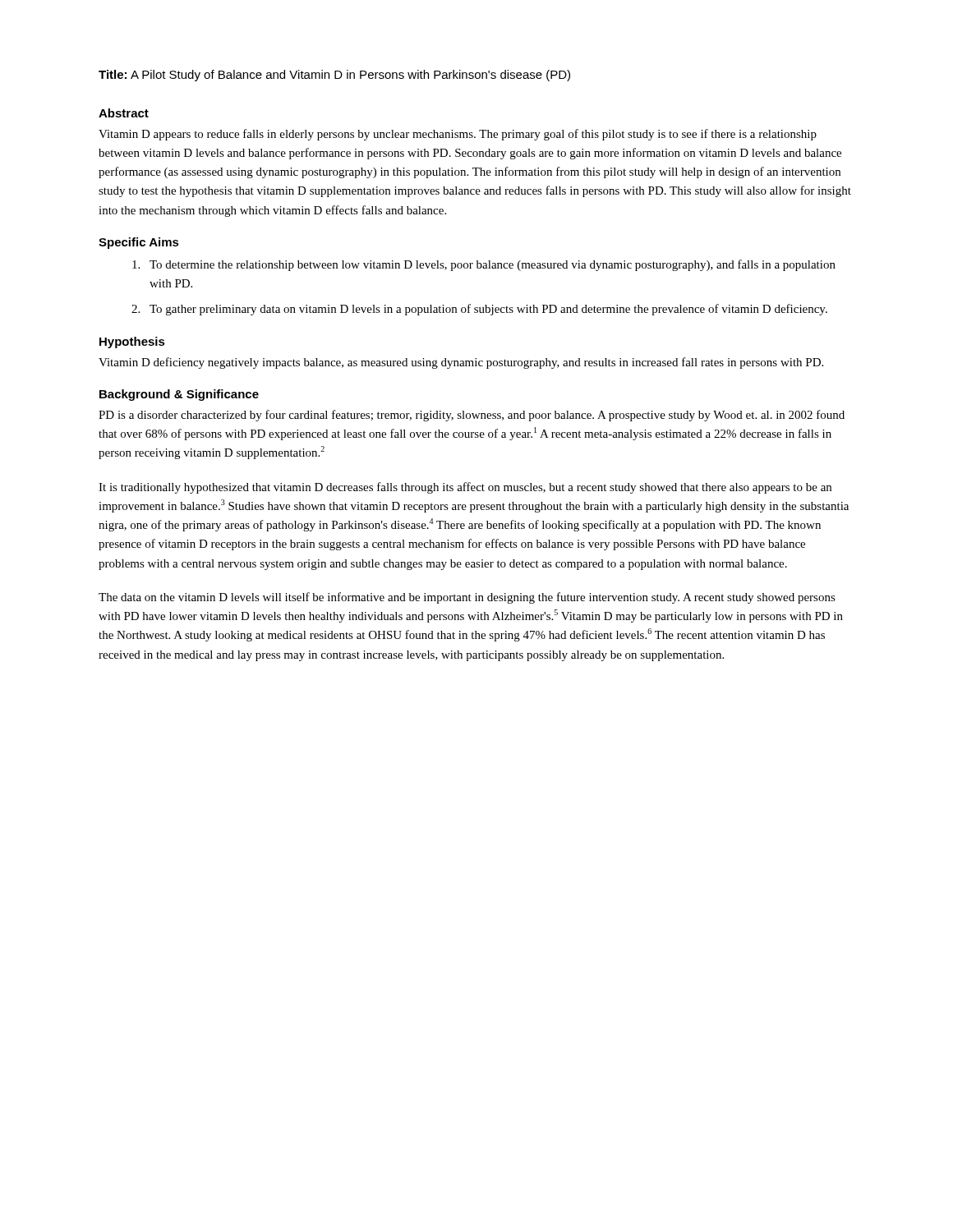The image size is (953, 1232).
Task: Navigate to the region starting "Vitamin D deficiency"
Action: tap(461, 362)
